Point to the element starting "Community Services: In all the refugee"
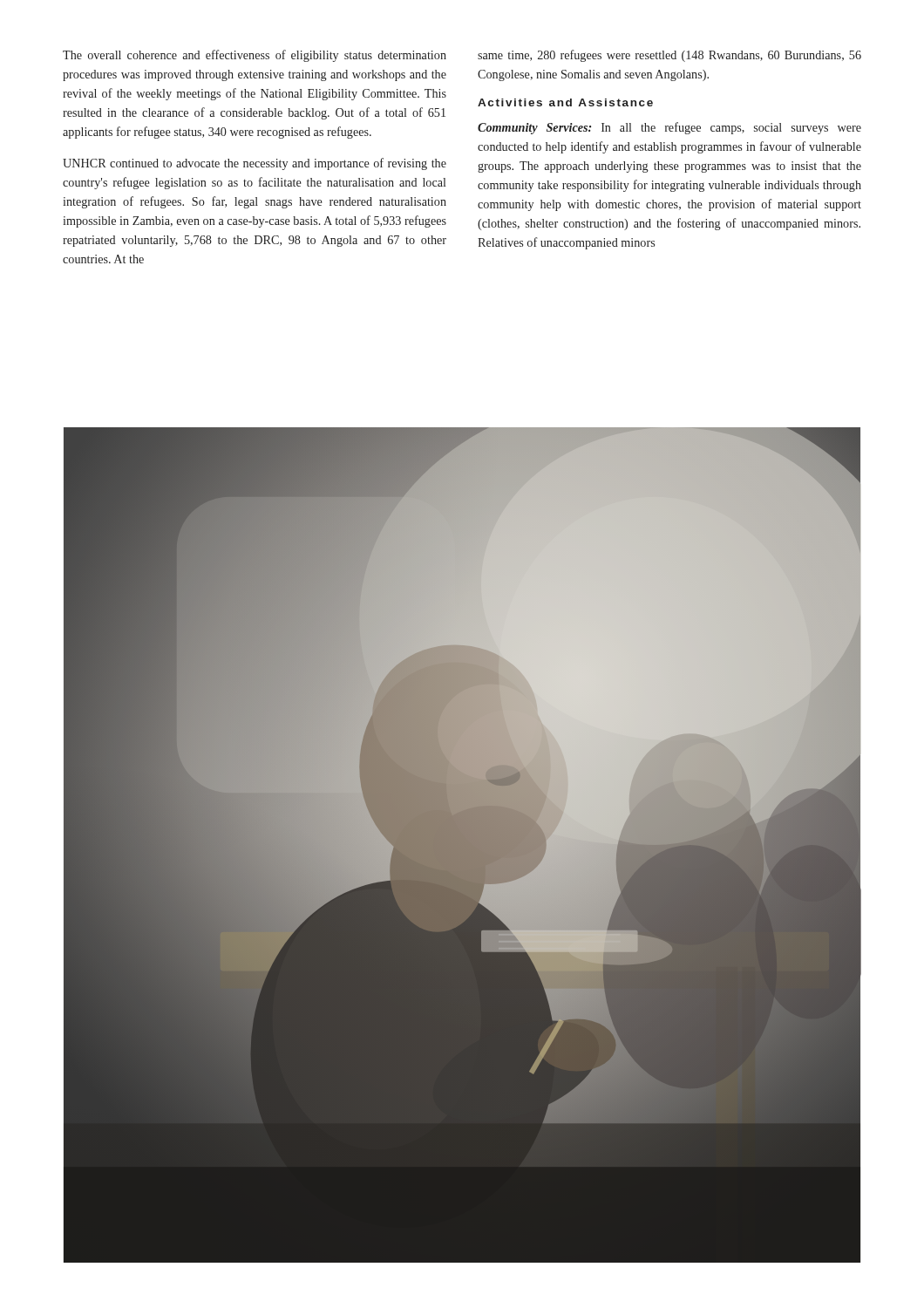The height and width of the screenshot is (1308, 924). tap(669, 185)
